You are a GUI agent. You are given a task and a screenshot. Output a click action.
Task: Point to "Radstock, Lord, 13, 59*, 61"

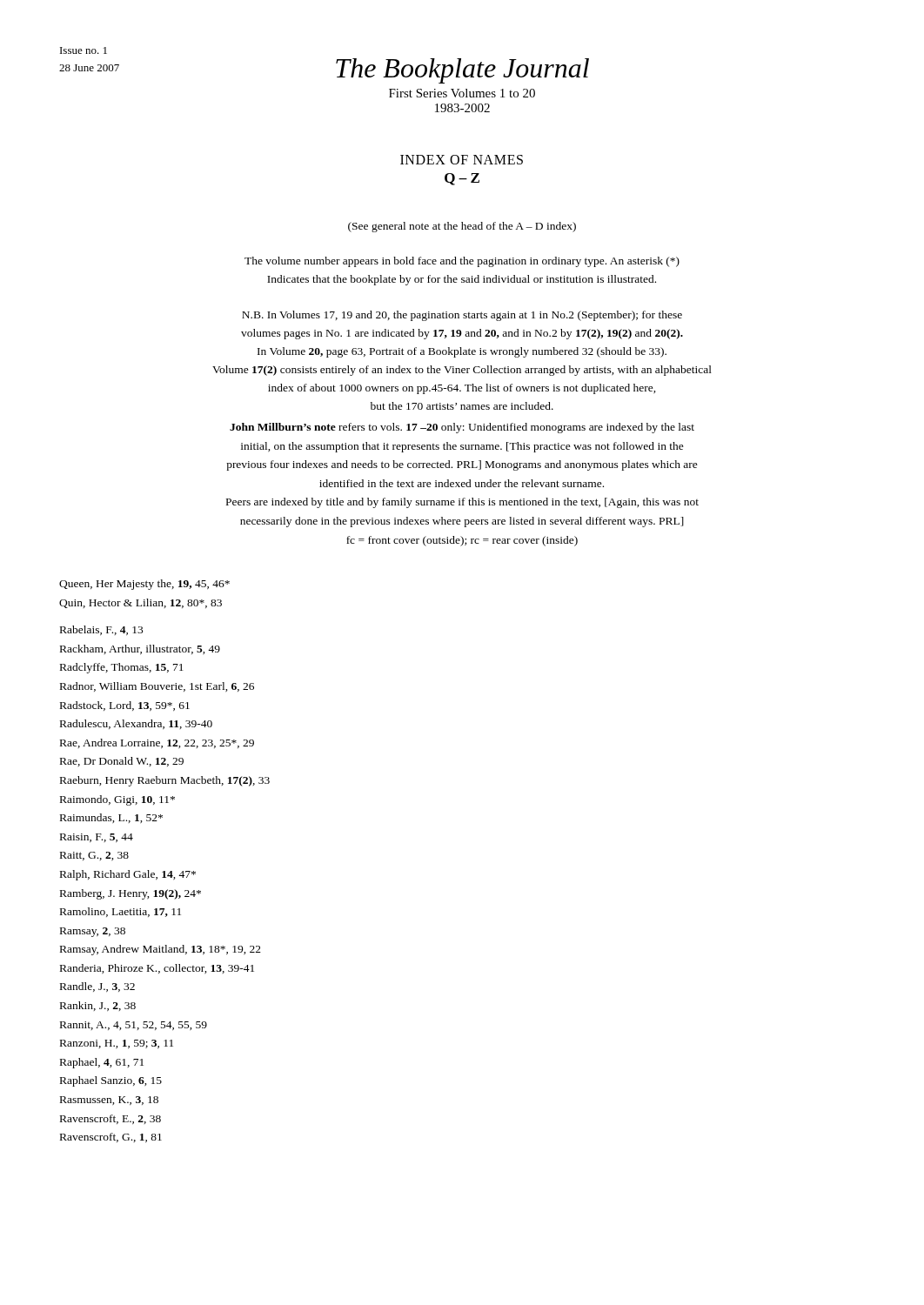[125, 706]
